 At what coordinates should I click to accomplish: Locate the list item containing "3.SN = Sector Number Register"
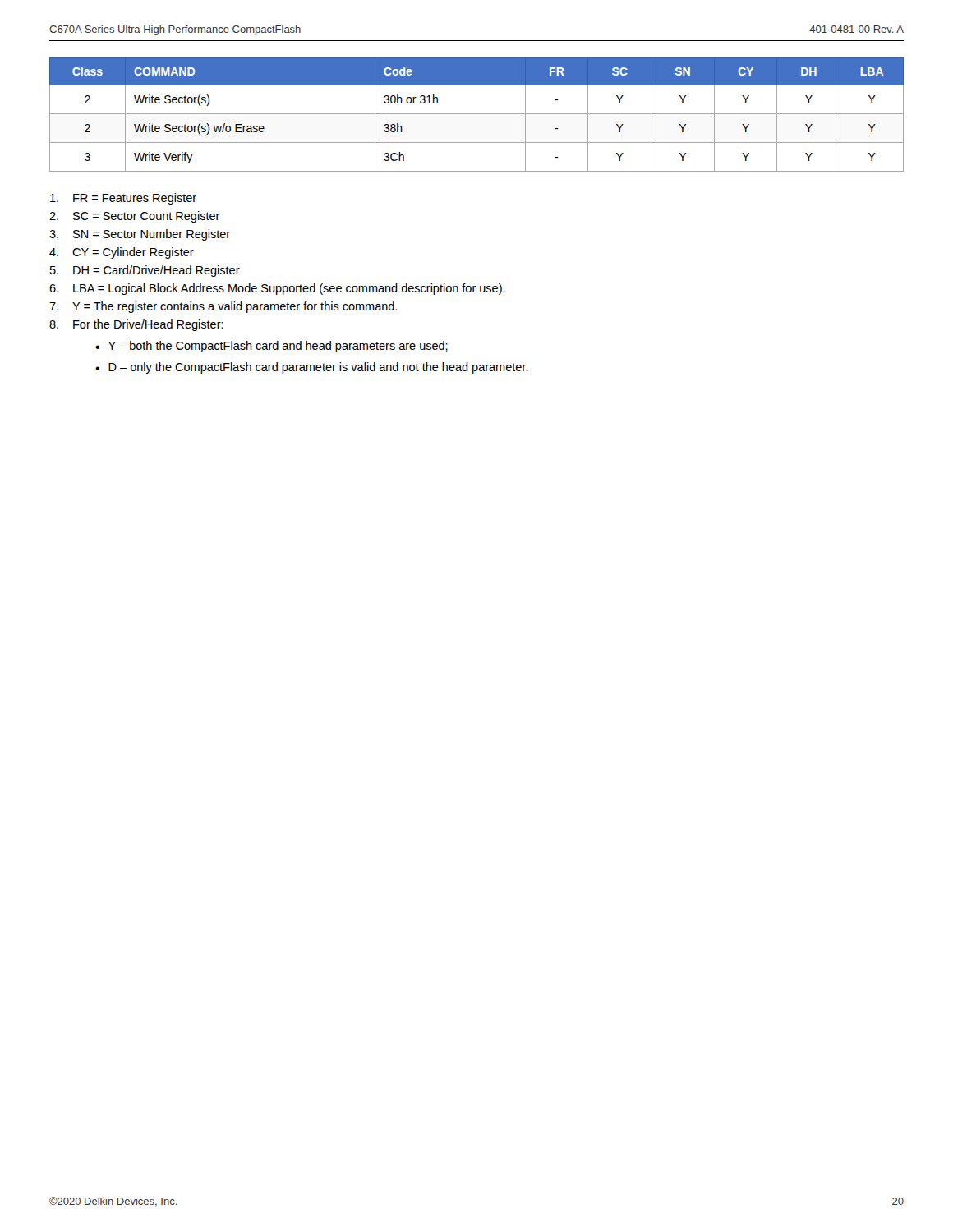click(140, 235)
